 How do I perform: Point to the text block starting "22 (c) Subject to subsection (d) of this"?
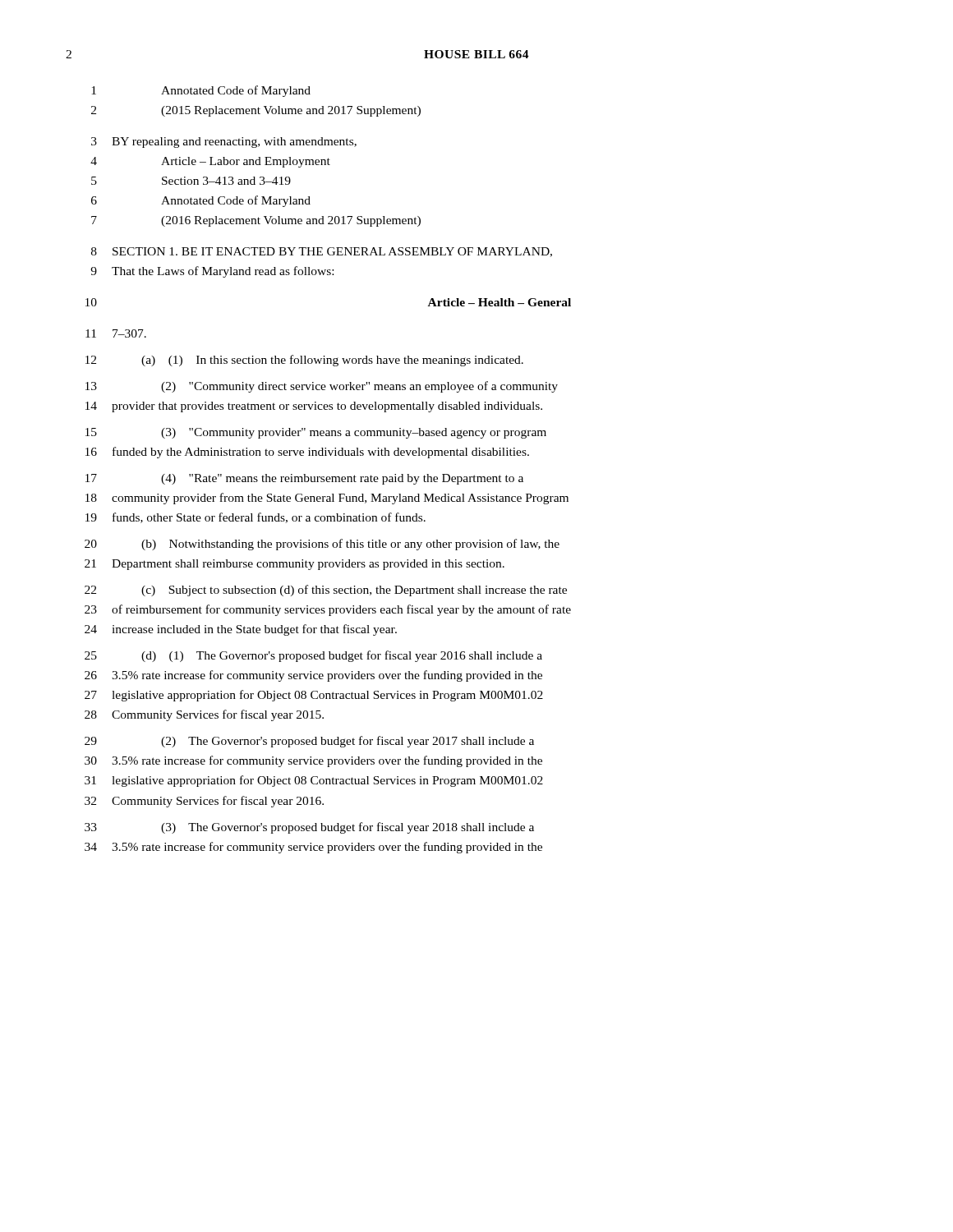coord(476,610)
